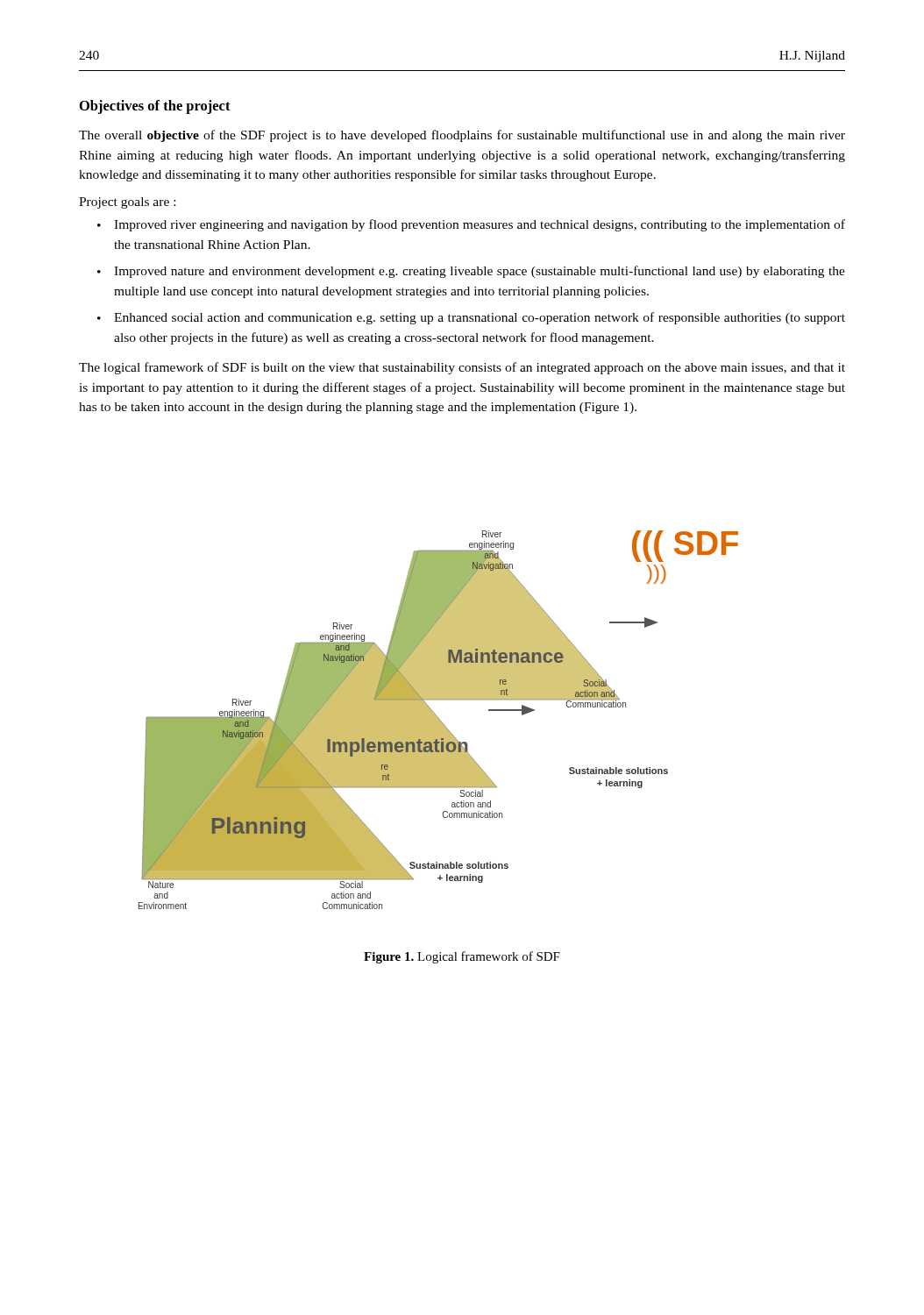
Task: Navigate to the region starting "• Improved river engineering and navigation by"
Action: coord(471,235)
